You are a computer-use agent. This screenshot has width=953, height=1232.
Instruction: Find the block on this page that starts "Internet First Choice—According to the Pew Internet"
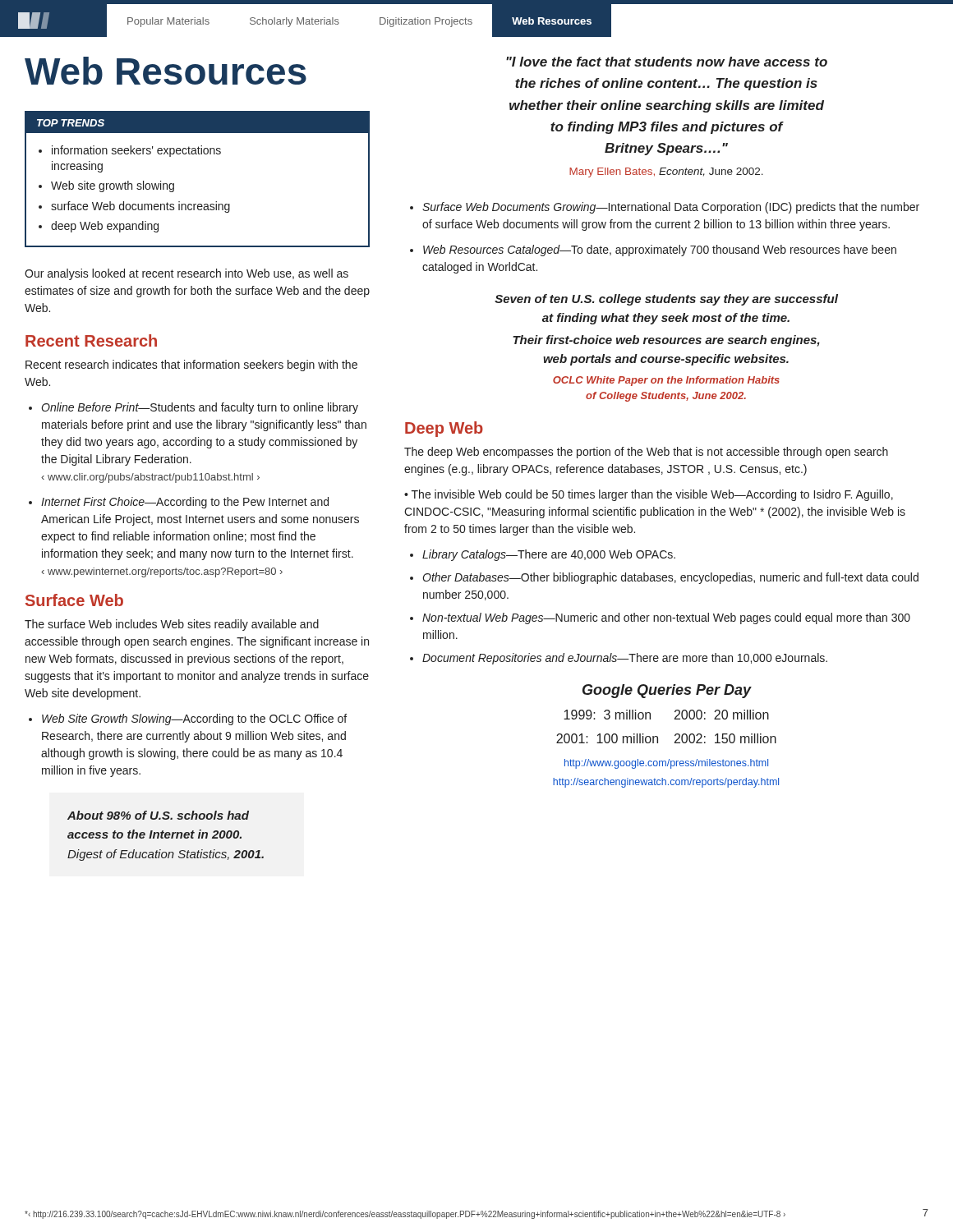point(200,537)
